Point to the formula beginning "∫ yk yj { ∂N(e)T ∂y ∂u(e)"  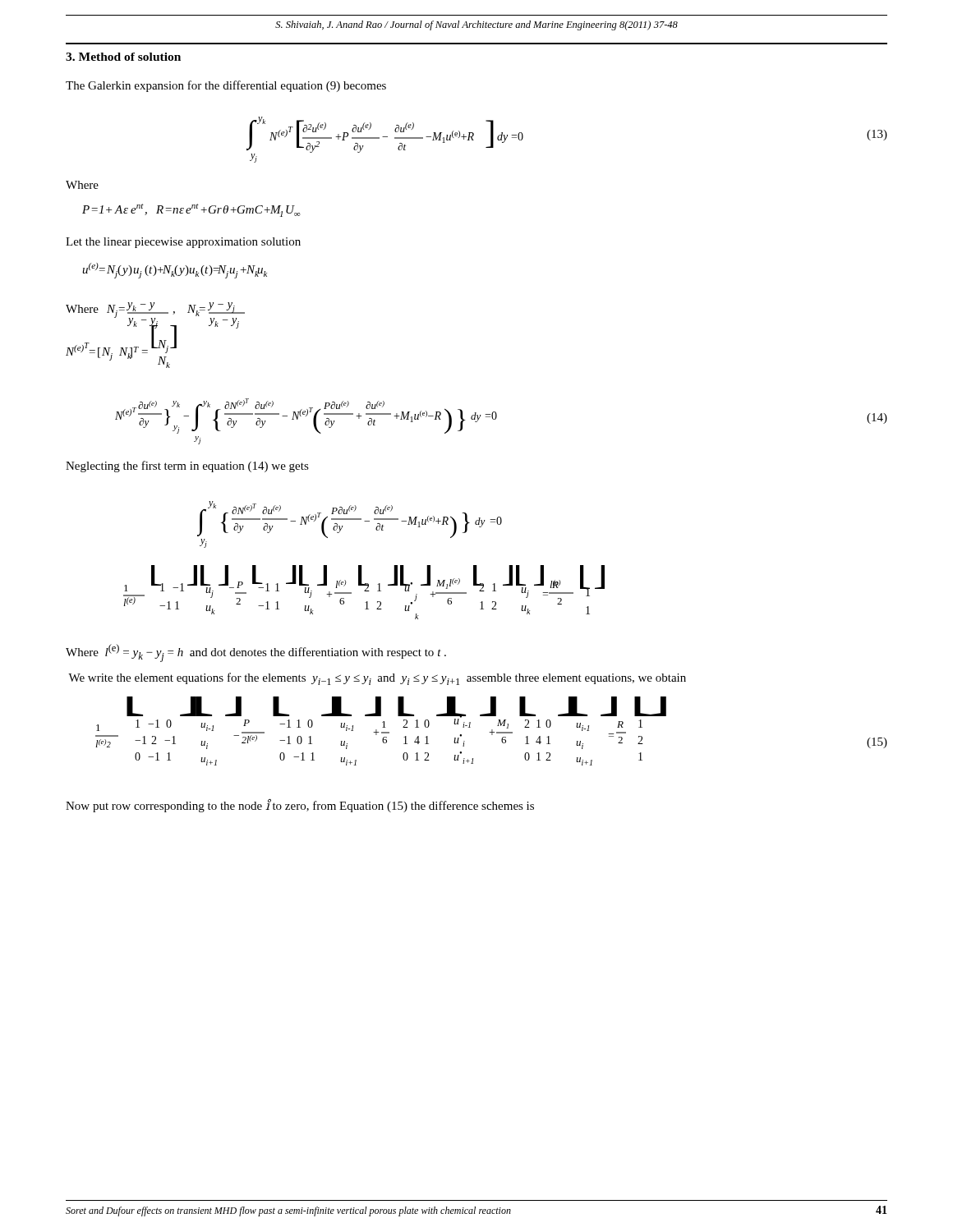point(476,517)
